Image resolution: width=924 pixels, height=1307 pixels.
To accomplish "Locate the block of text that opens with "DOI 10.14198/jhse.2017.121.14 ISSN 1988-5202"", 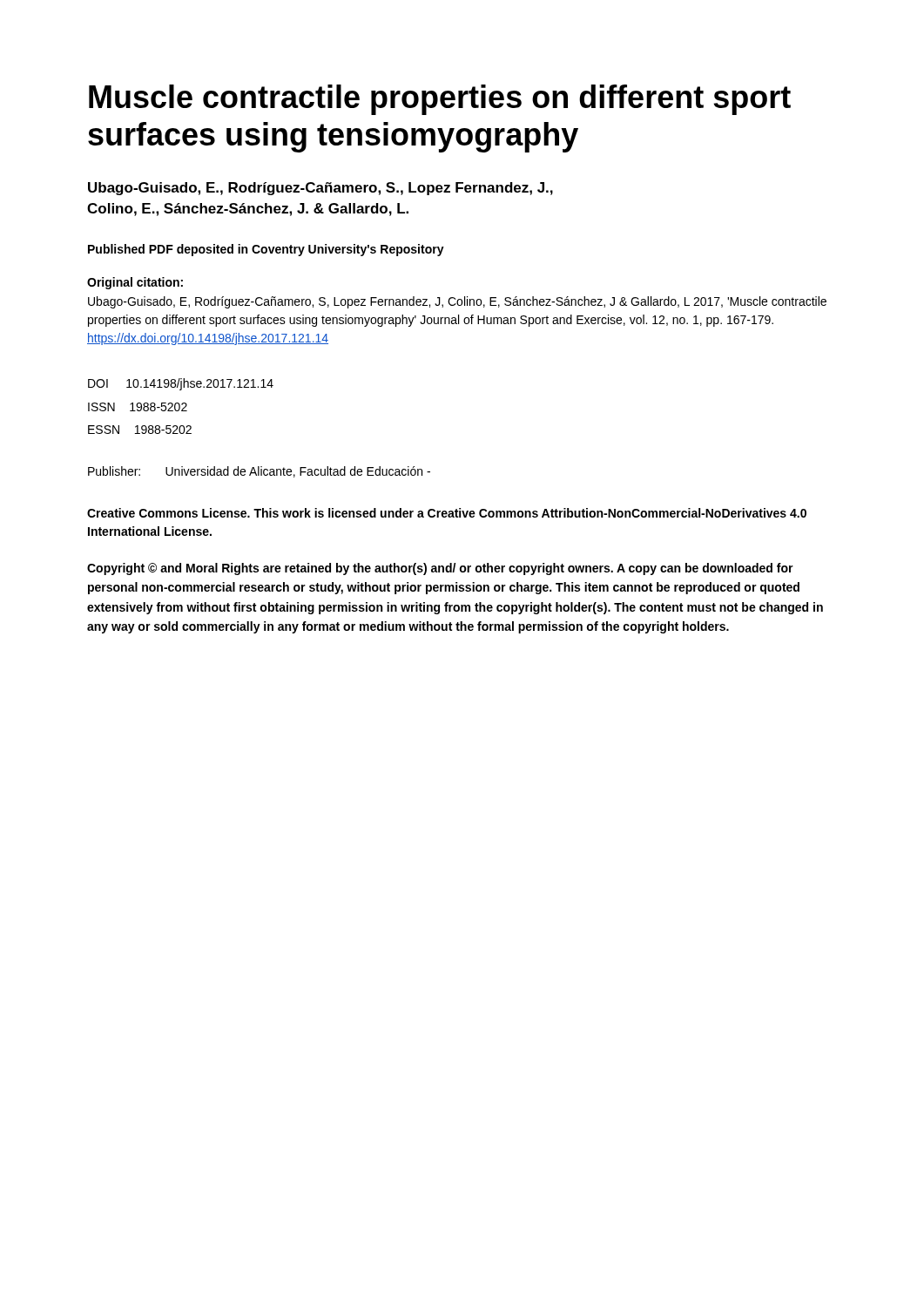I will point(180,407).
